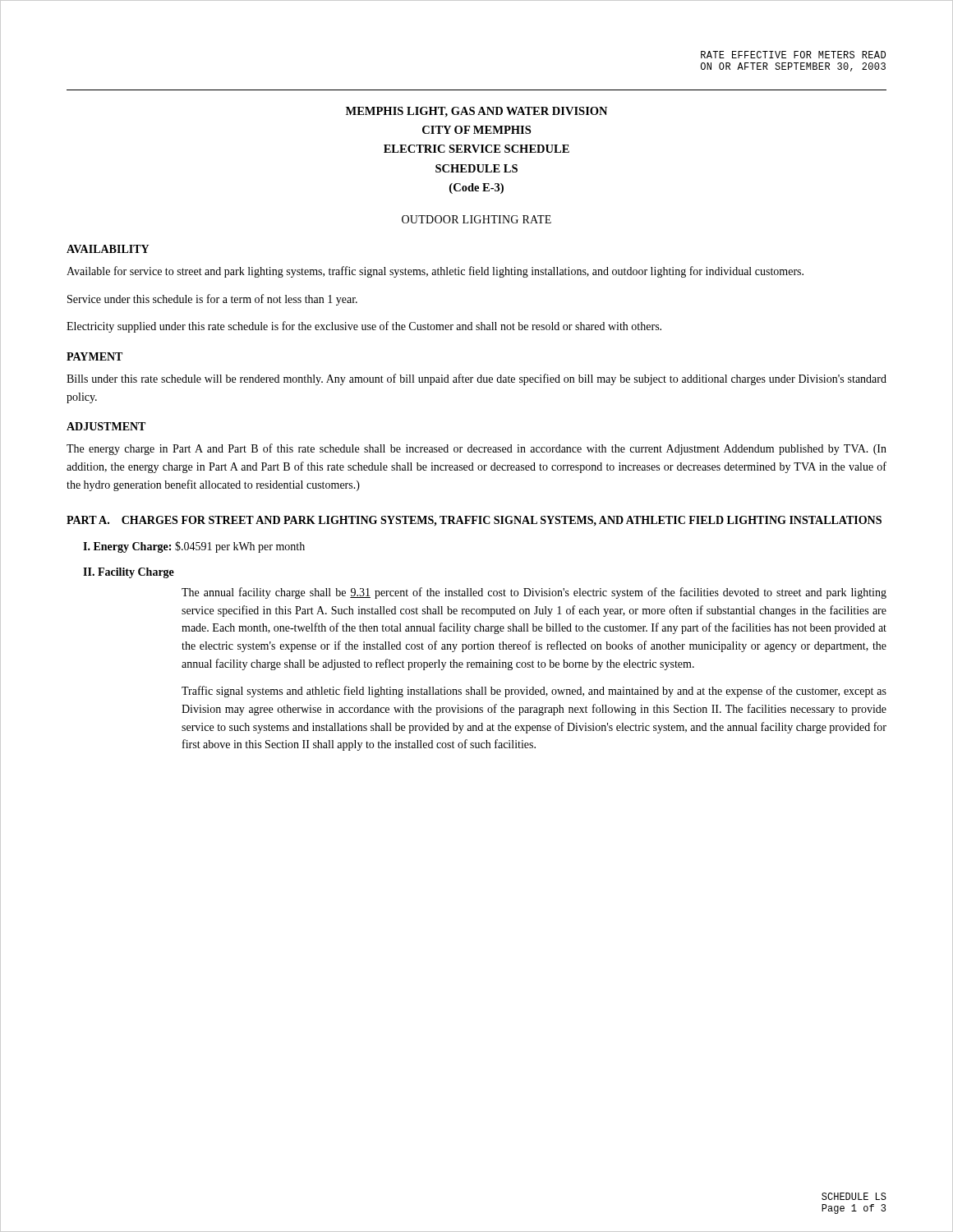Select the passage starting "OUTDOOR LIGHTING RATE"
953x1232 pixels.
point(476,220)
